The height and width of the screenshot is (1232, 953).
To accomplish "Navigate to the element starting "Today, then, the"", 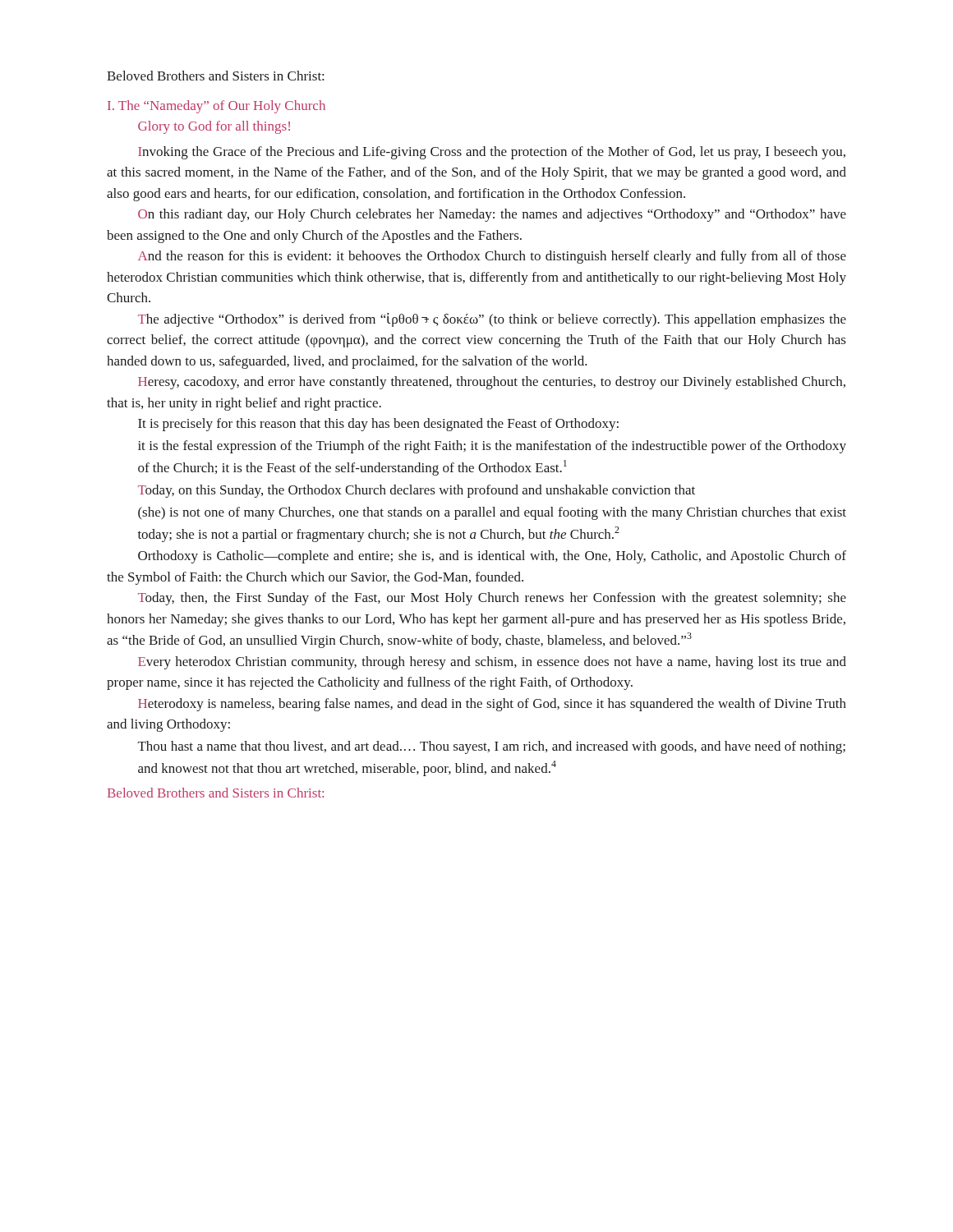I will (476, 619).
